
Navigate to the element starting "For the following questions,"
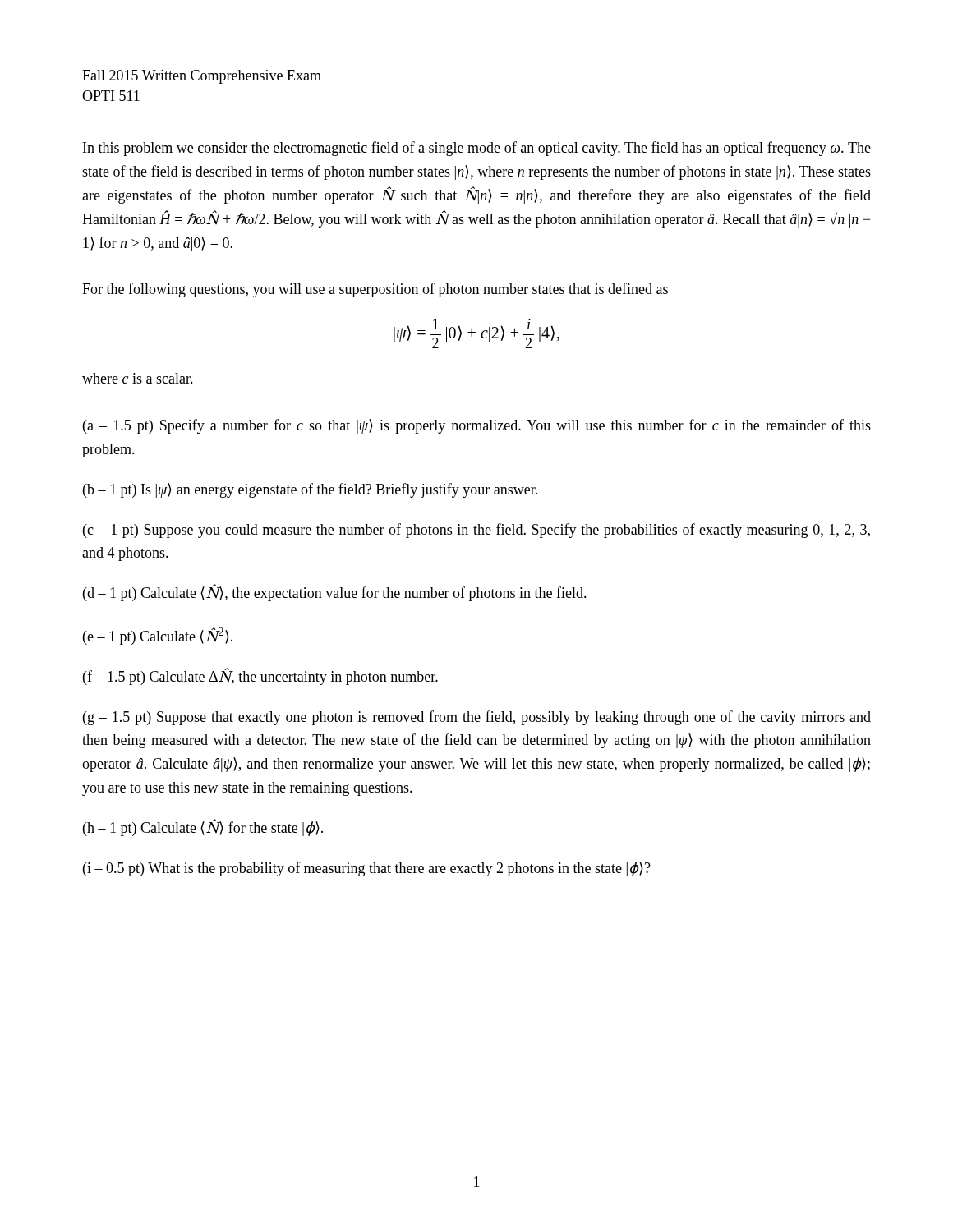[375, 289]
